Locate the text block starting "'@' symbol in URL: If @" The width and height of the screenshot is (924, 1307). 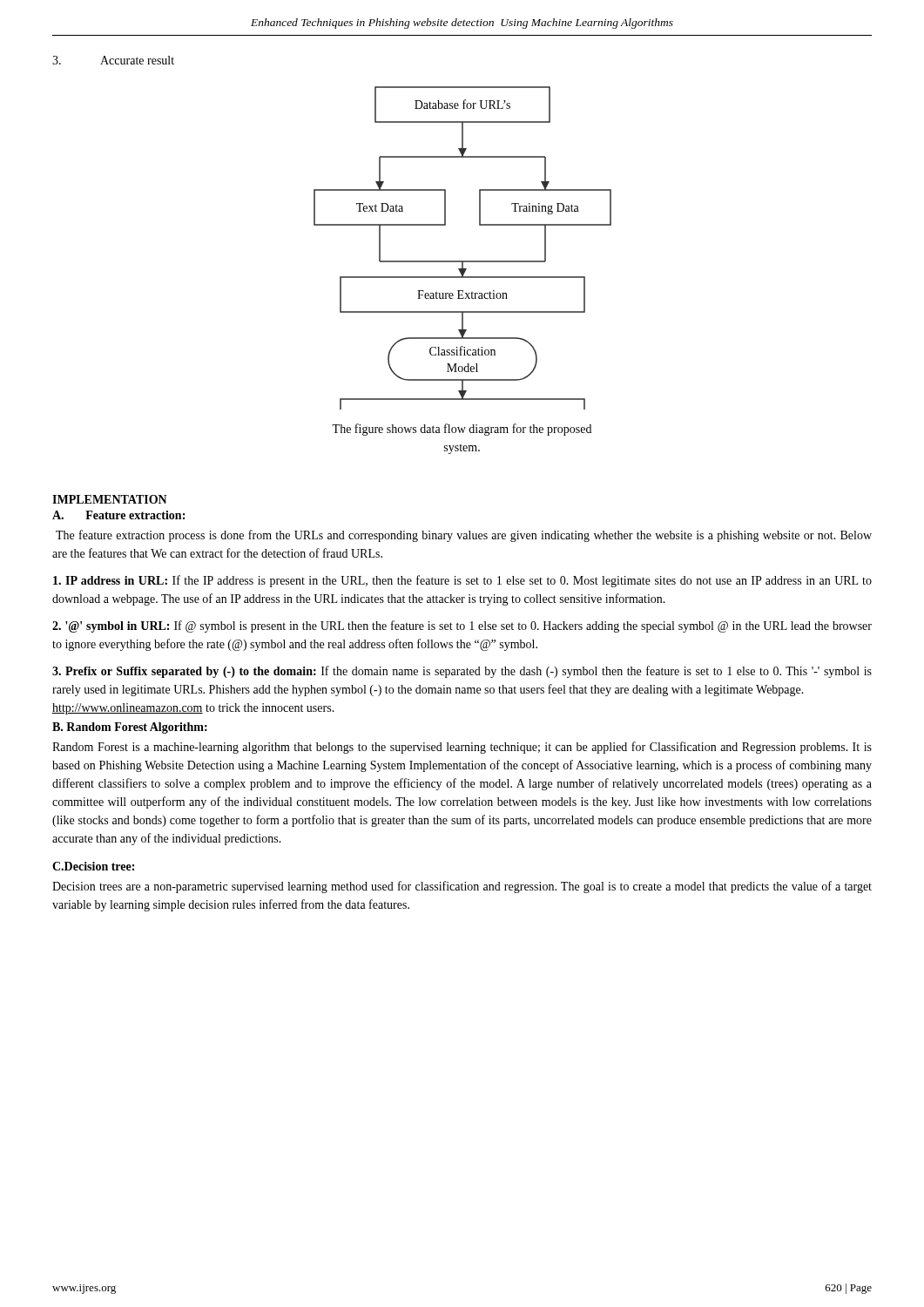tap(462, 635)
